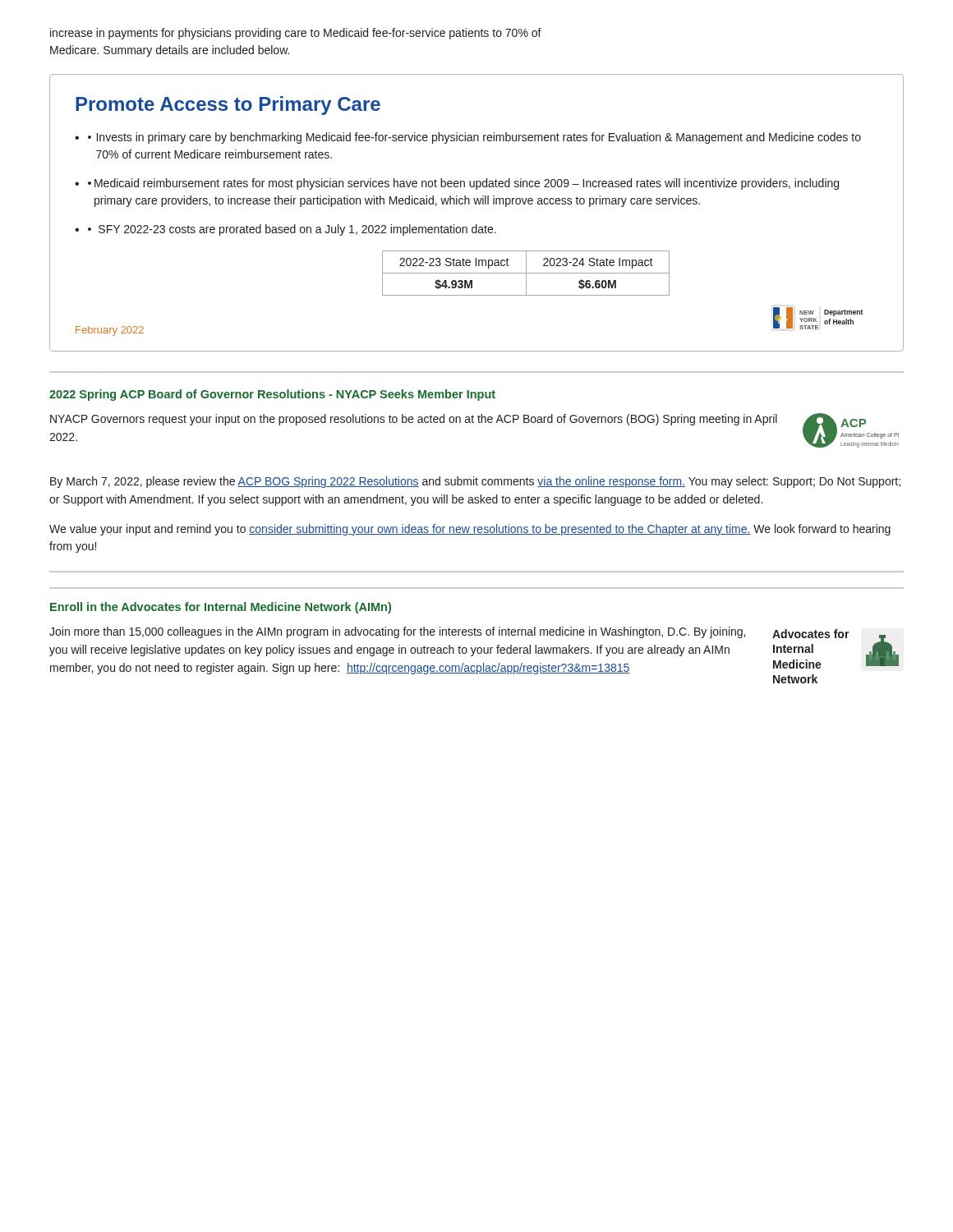
Task: Select the table that reads "2022-23 State Impact"
Action: [526, 273]
